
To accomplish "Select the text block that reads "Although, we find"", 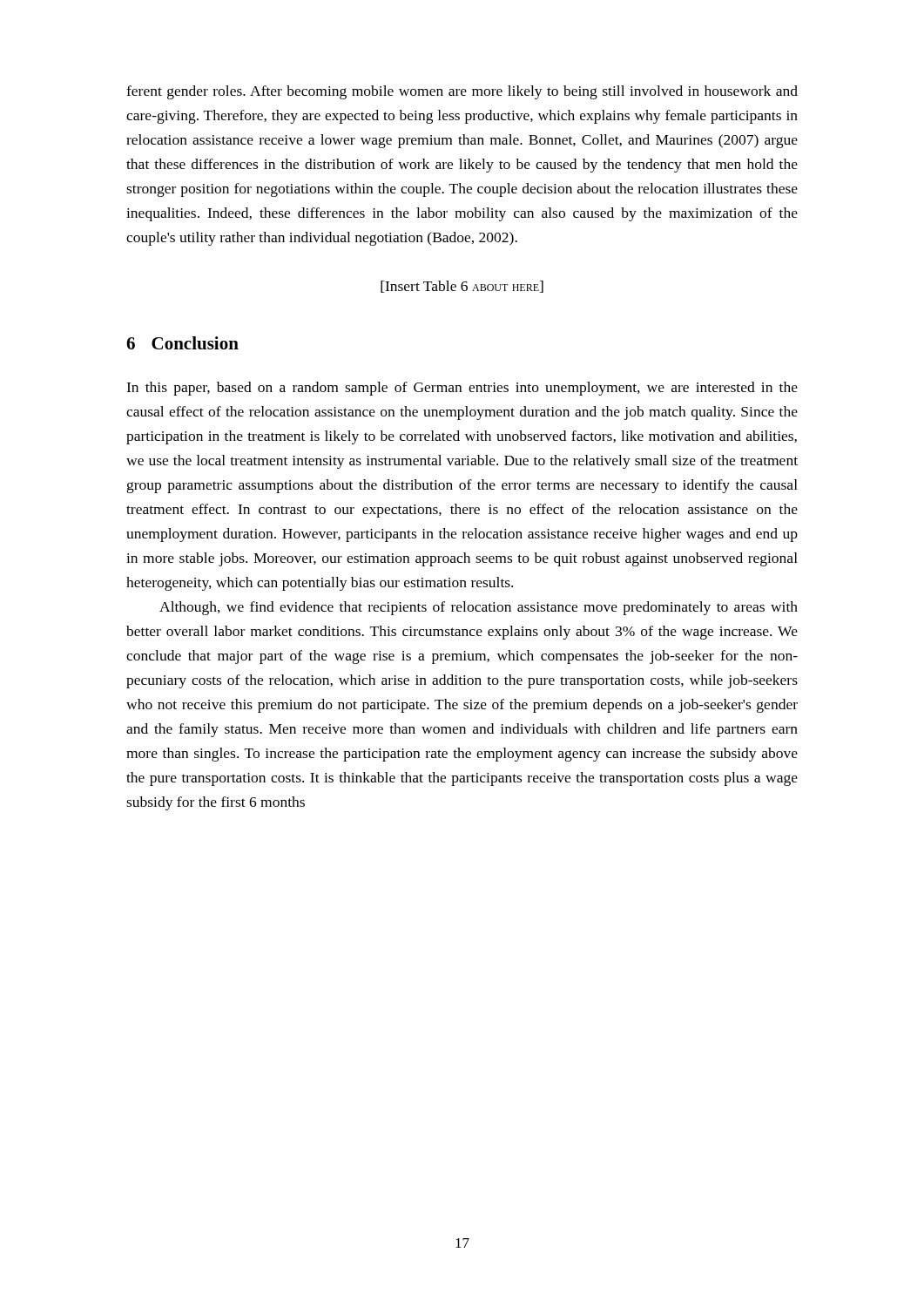I will (x=462, y=704).
